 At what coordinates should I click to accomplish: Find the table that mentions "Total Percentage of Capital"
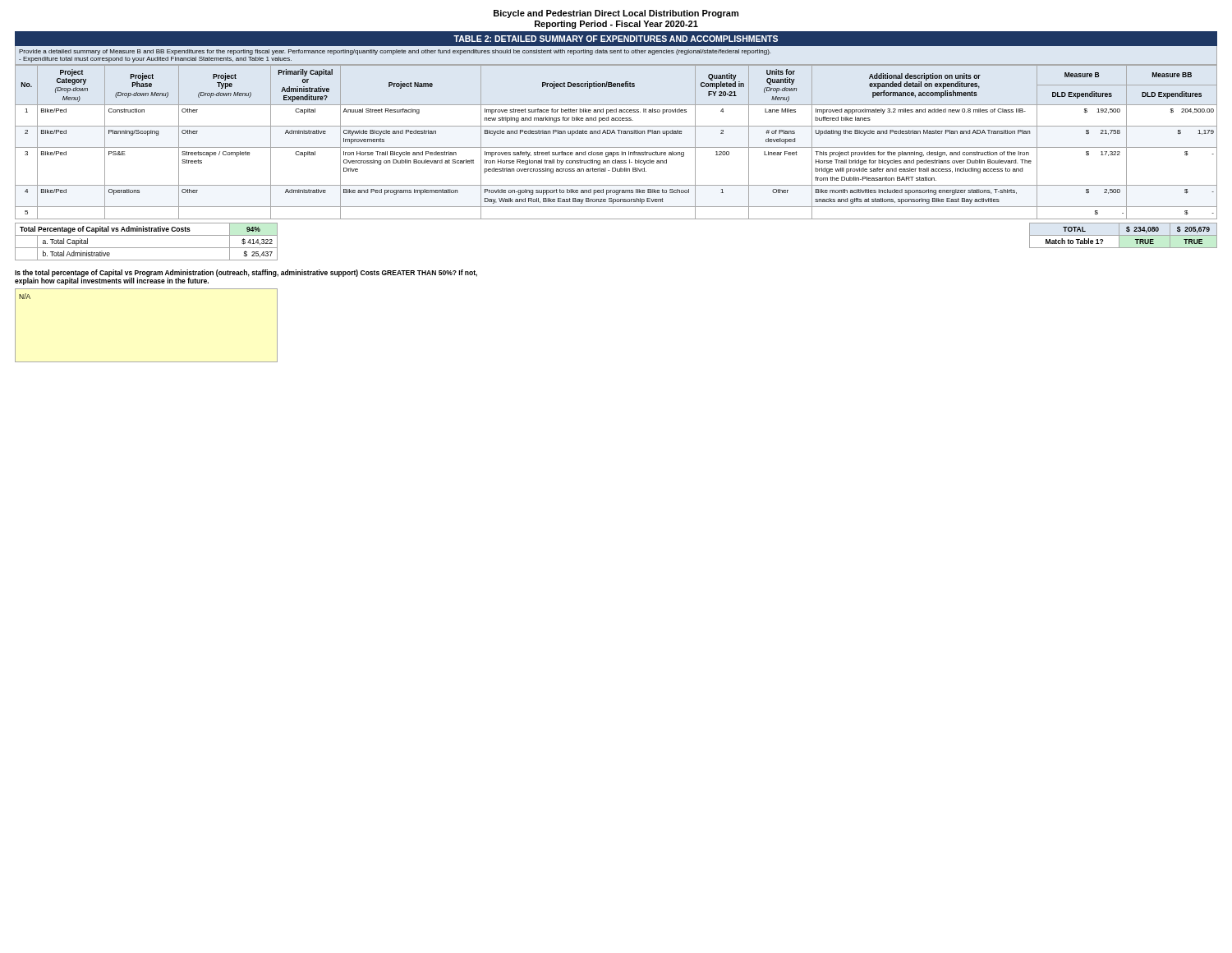click(x=146, y=242)
